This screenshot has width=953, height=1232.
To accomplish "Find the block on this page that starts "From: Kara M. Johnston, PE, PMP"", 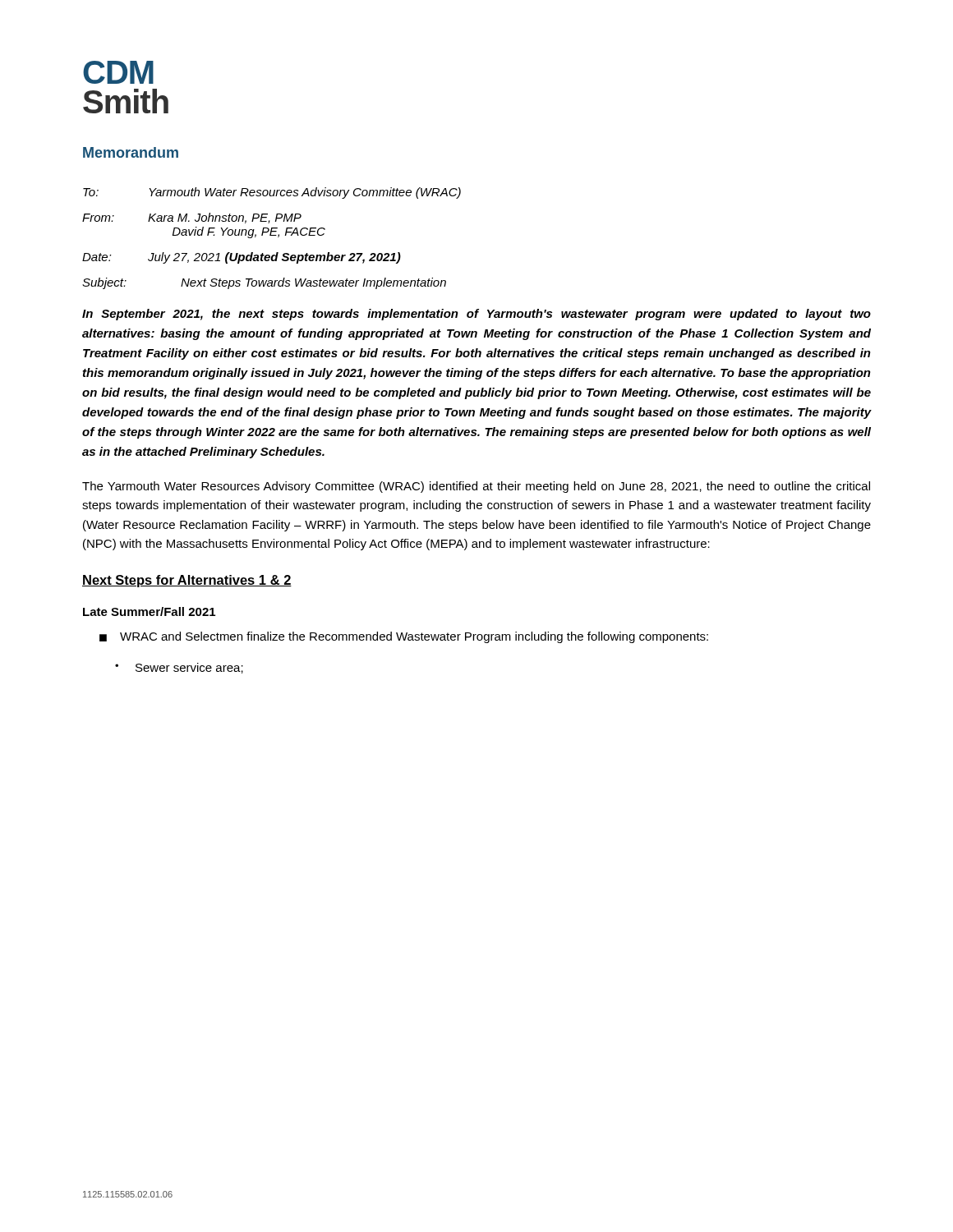I will pyautogui.click(x=204, y=224).
